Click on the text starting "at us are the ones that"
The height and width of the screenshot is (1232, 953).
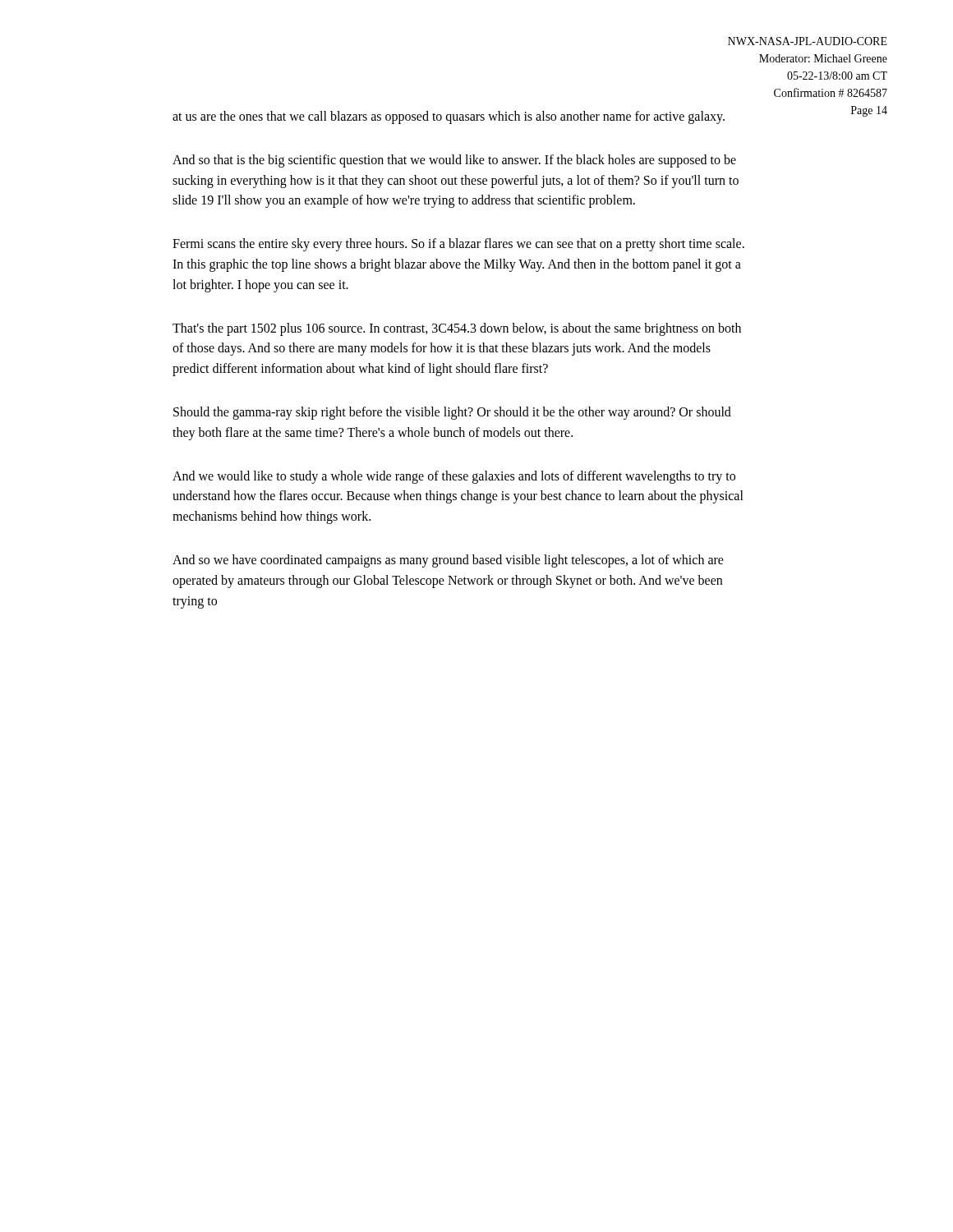click(x=449, y=116)
